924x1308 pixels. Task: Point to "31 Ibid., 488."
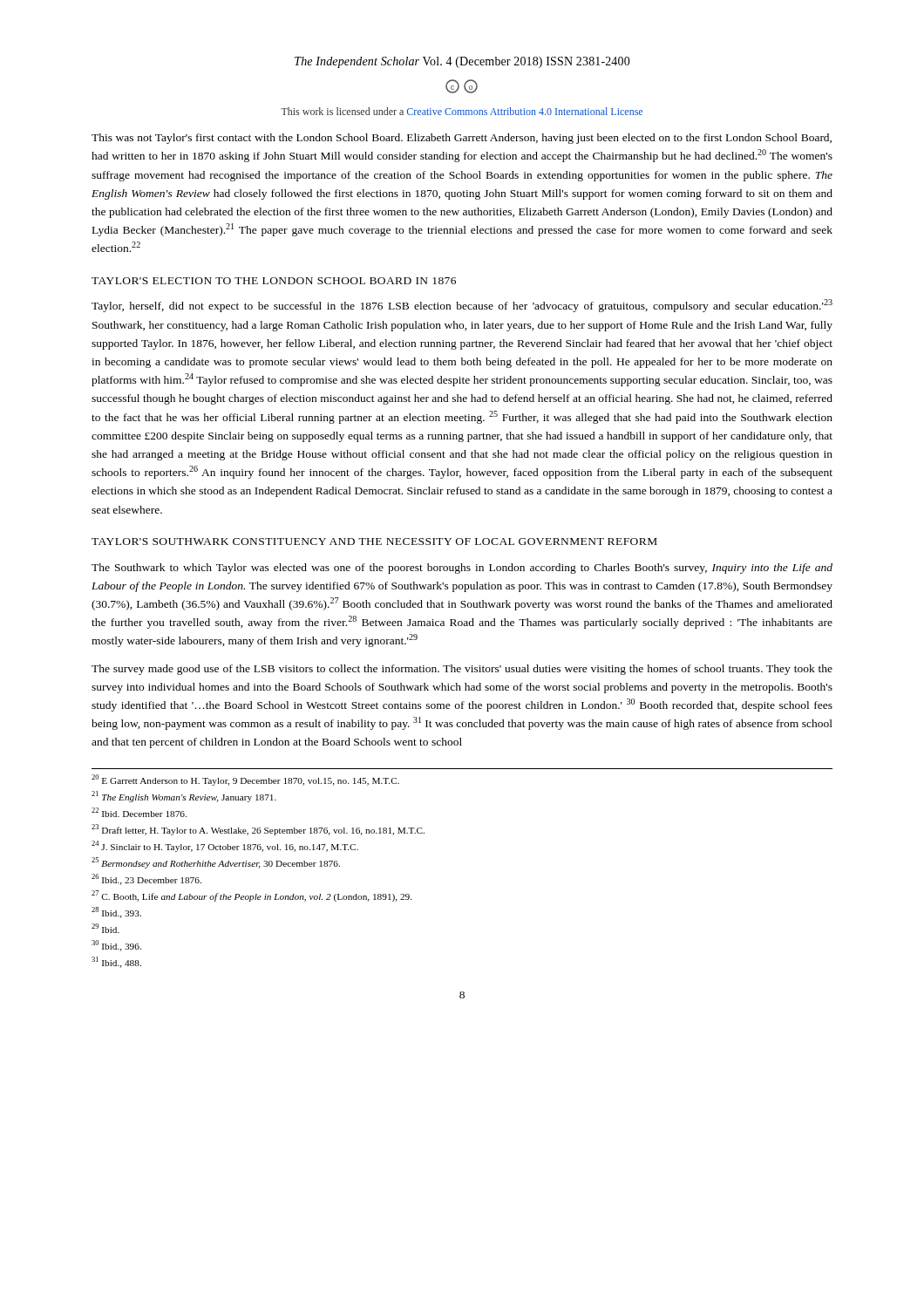[117, 962]
